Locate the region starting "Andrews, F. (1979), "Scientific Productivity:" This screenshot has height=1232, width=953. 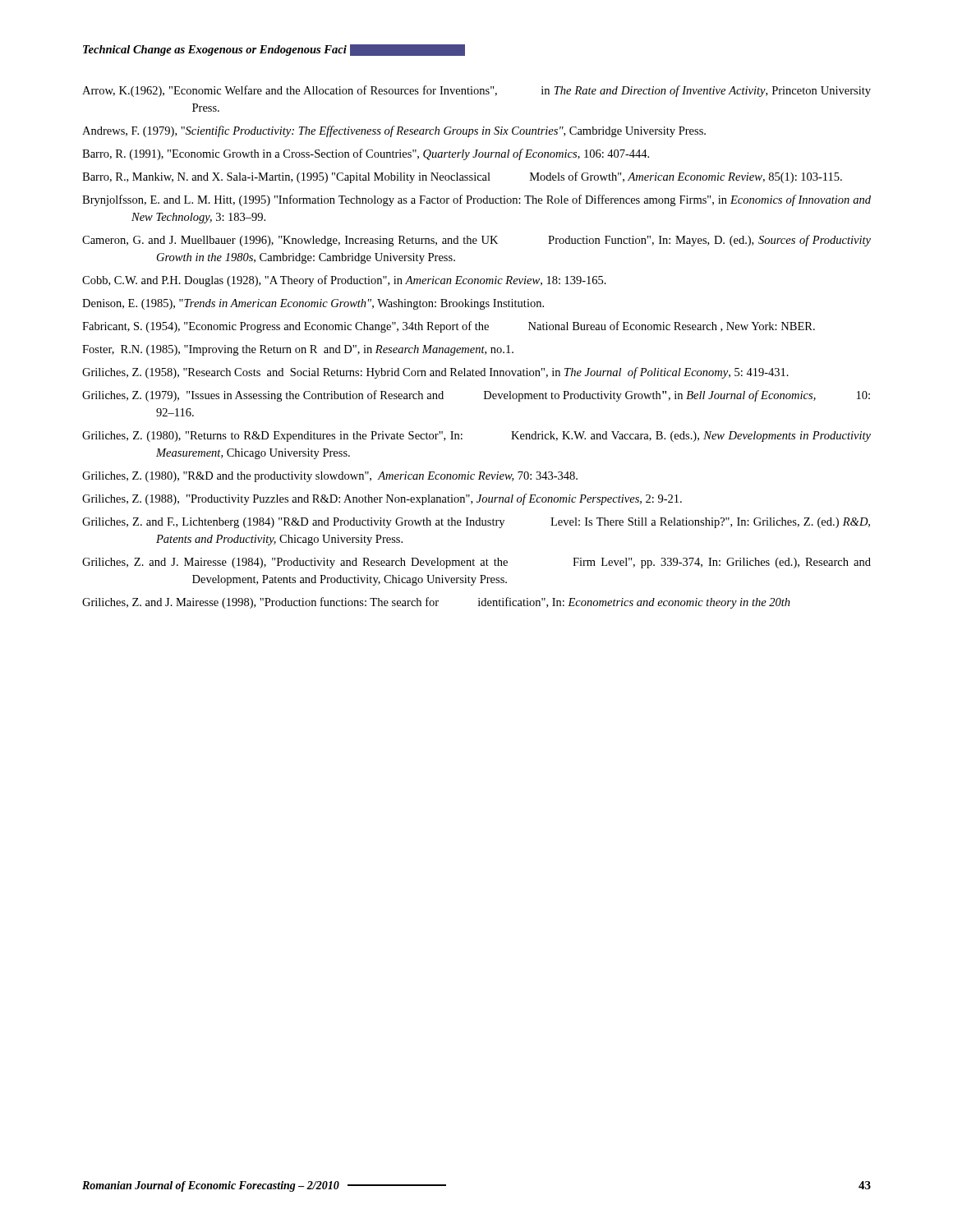click(x=394, y=131)
